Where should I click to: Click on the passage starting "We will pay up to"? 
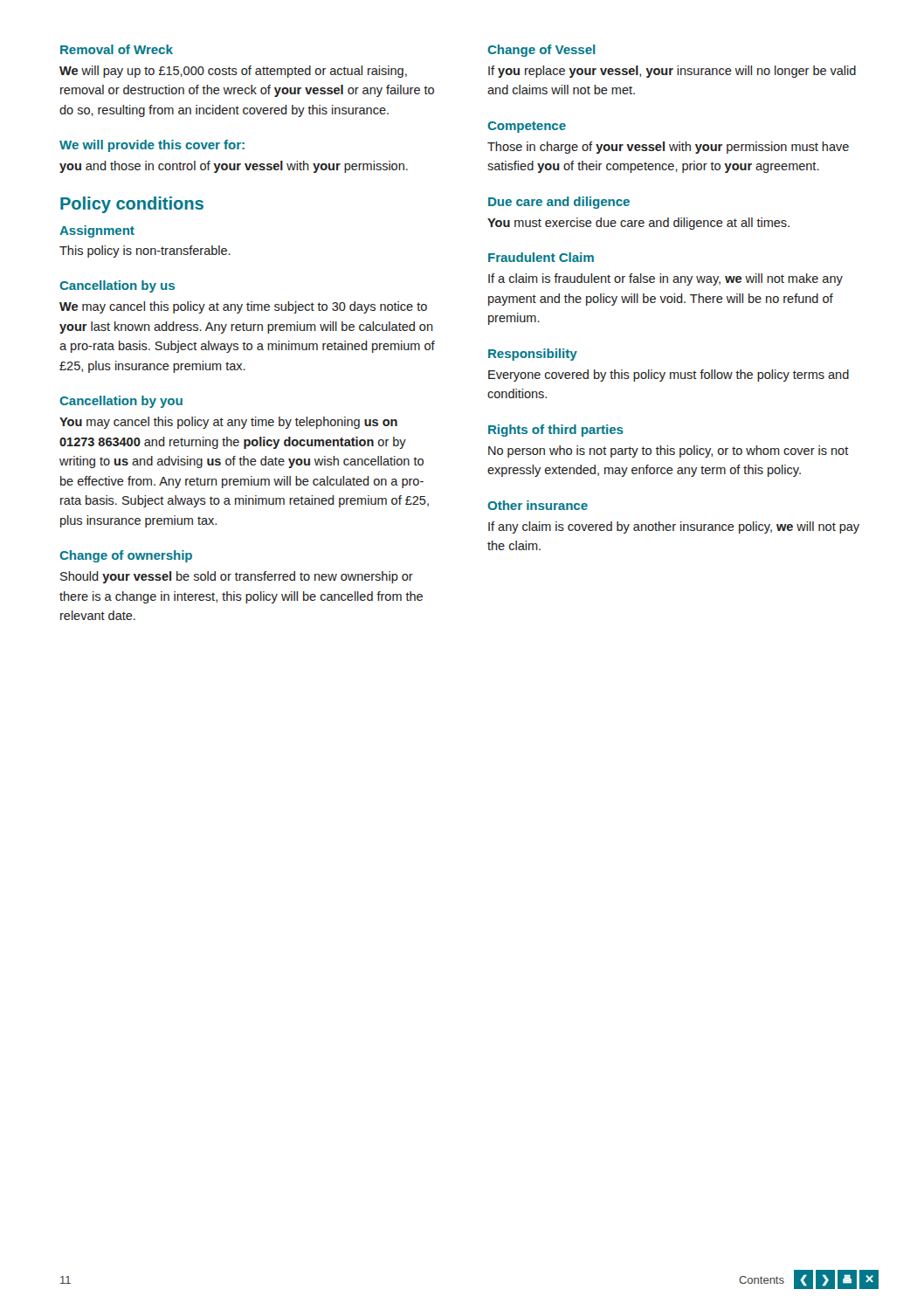247,90
